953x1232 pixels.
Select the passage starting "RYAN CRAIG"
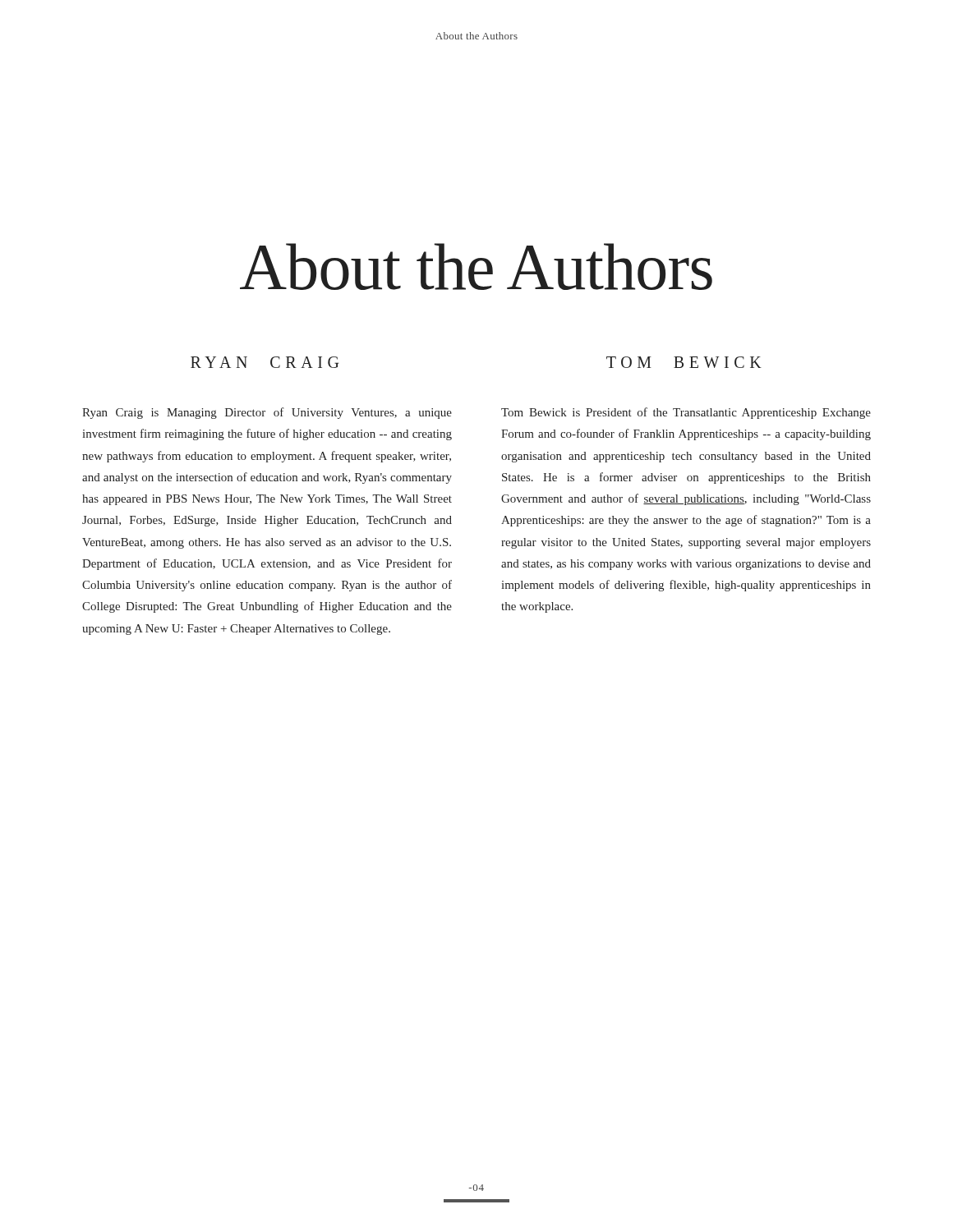tap(267, 362)
